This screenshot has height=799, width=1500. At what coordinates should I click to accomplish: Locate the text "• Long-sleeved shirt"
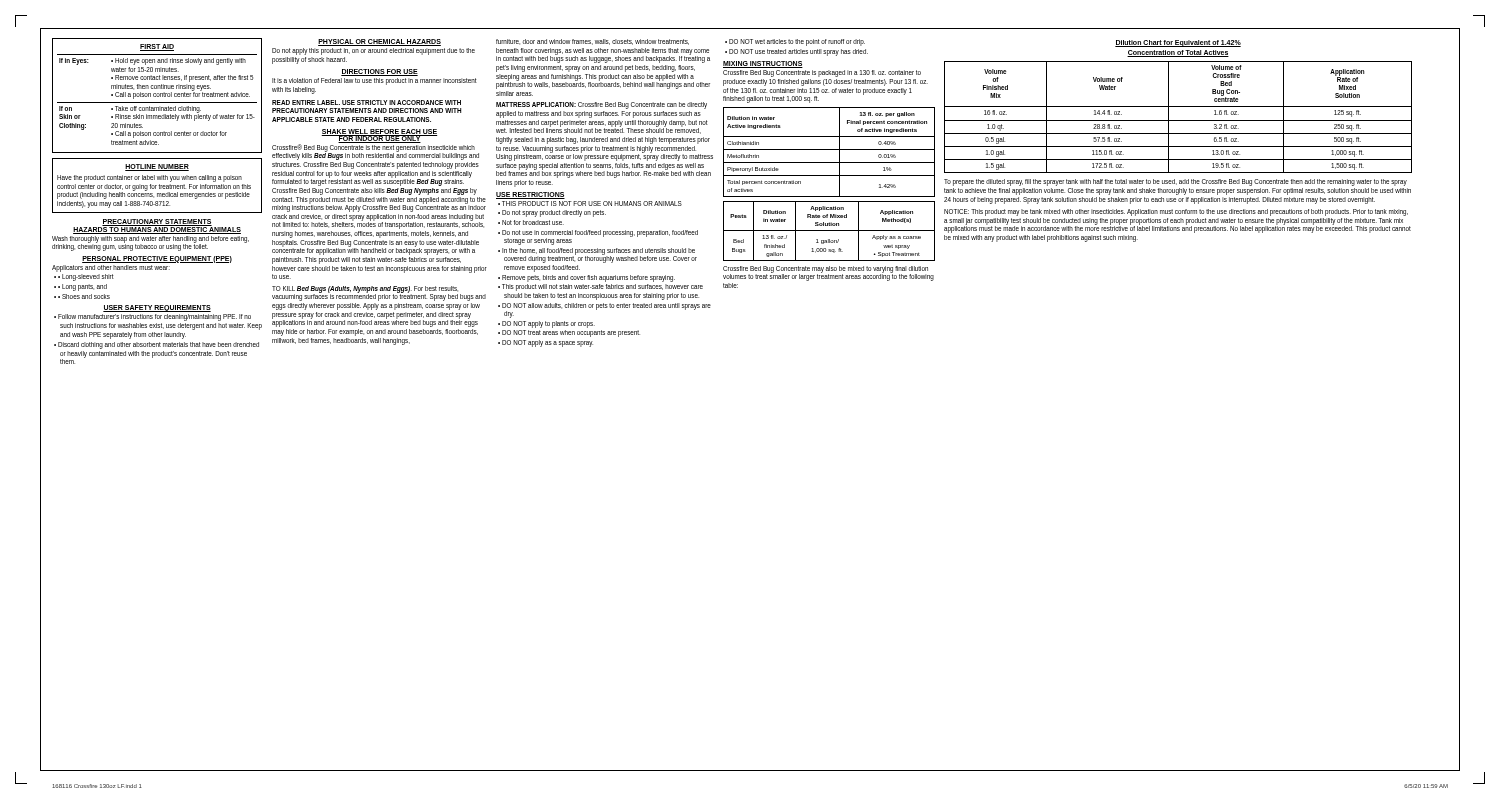[x=86, y=277]
